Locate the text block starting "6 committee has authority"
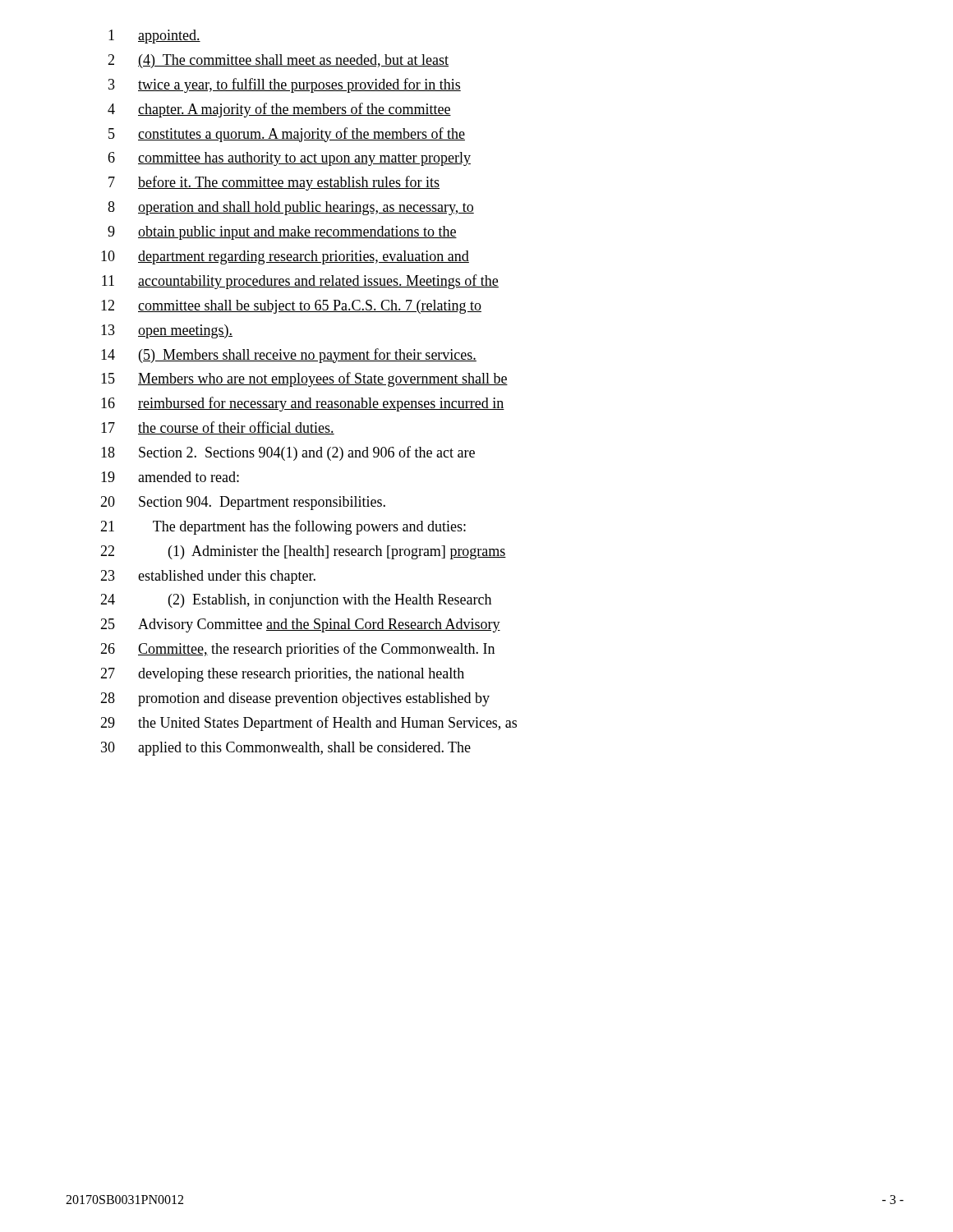Screen dimensions: 1232x953 (x=289, y=159)
